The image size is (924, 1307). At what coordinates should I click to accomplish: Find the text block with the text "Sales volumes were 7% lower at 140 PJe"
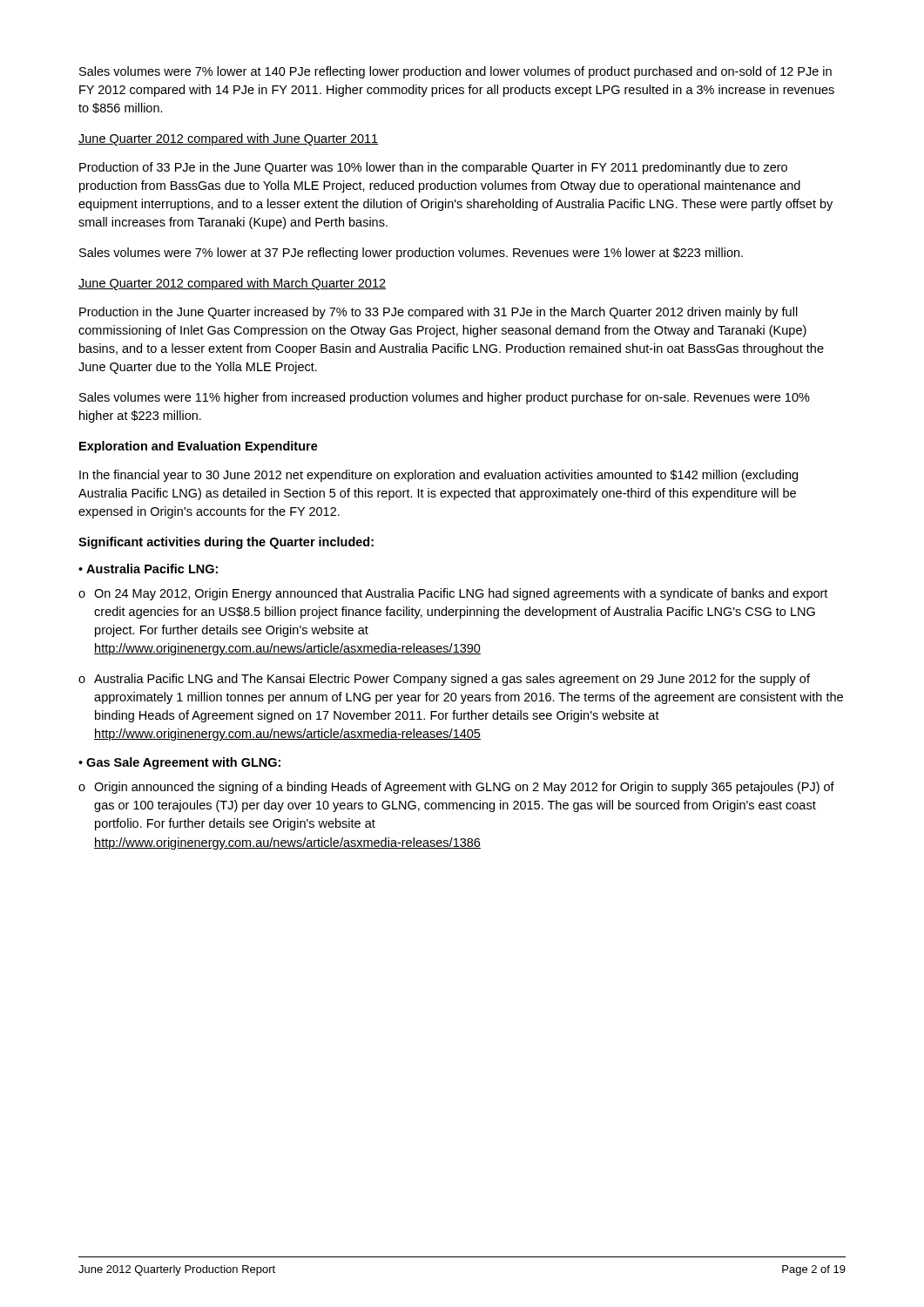click(462, 90)
